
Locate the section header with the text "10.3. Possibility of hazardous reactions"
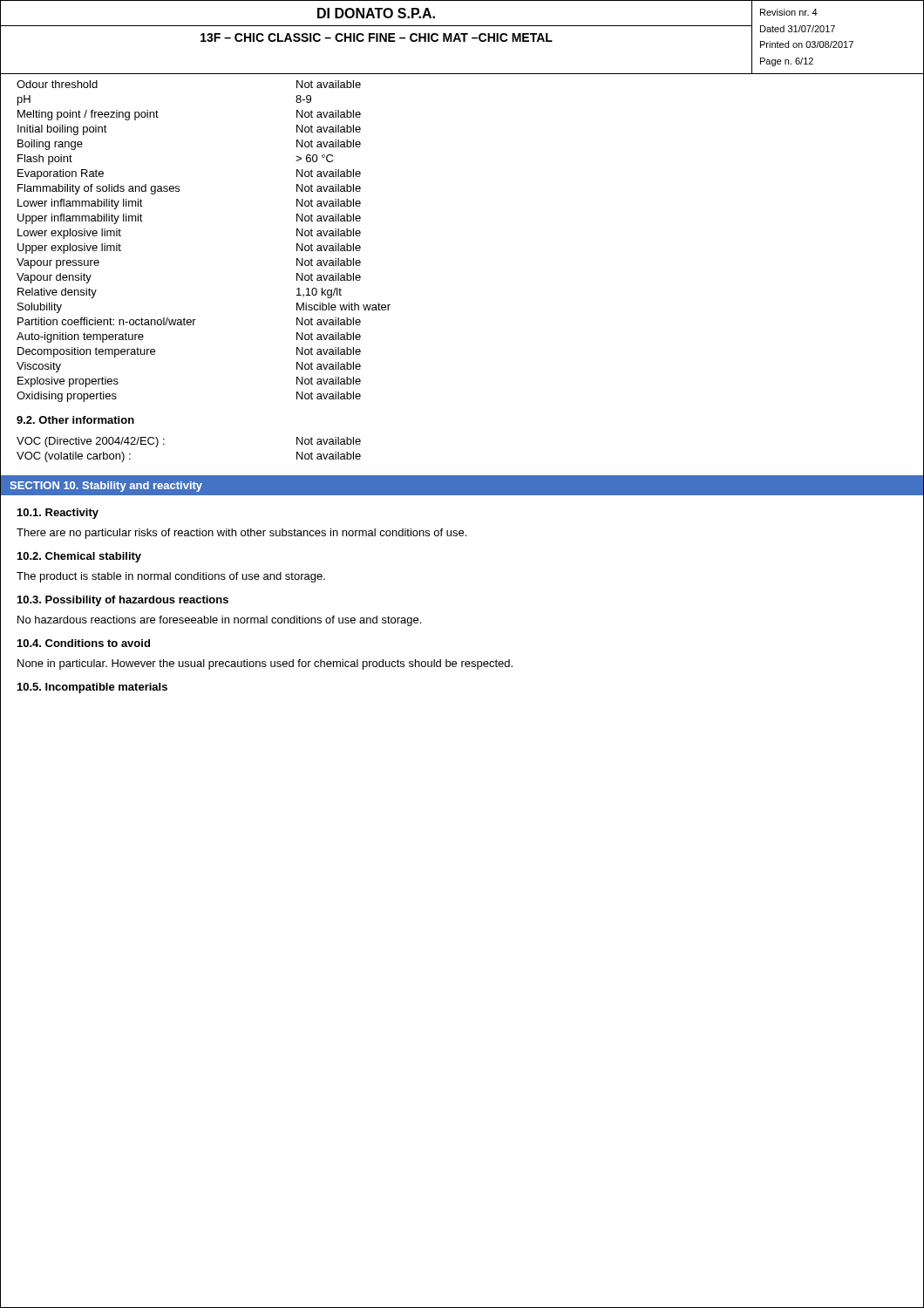pyautogui.click(x=123, y=599)
